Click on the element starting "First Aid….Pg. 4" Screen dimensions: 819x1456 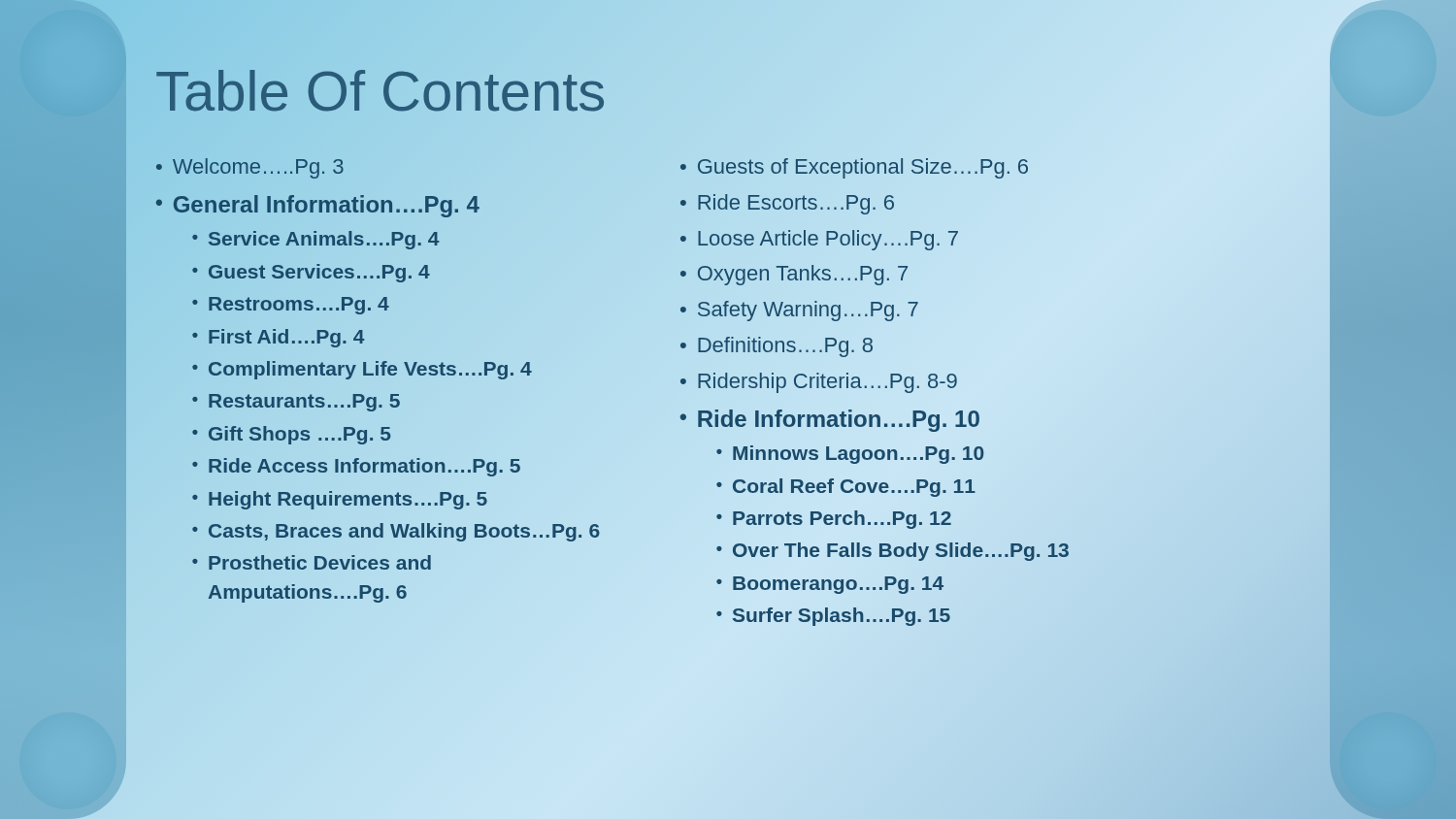click(286, 336)
